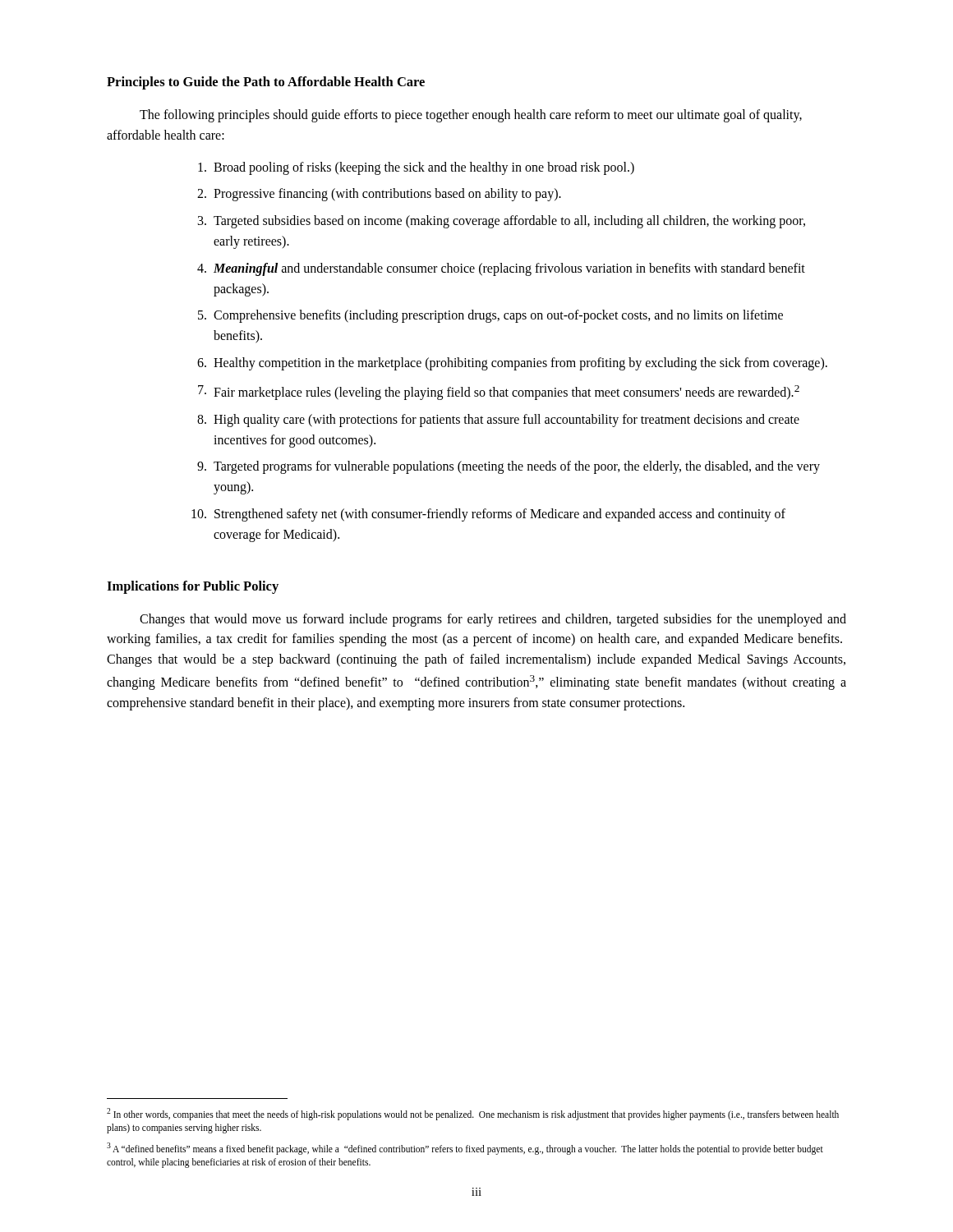Viewport: 953px width, 1232px height.
Task: Locate the block of text that opens with "2 In other words,"
Action: pos(473,1119)
